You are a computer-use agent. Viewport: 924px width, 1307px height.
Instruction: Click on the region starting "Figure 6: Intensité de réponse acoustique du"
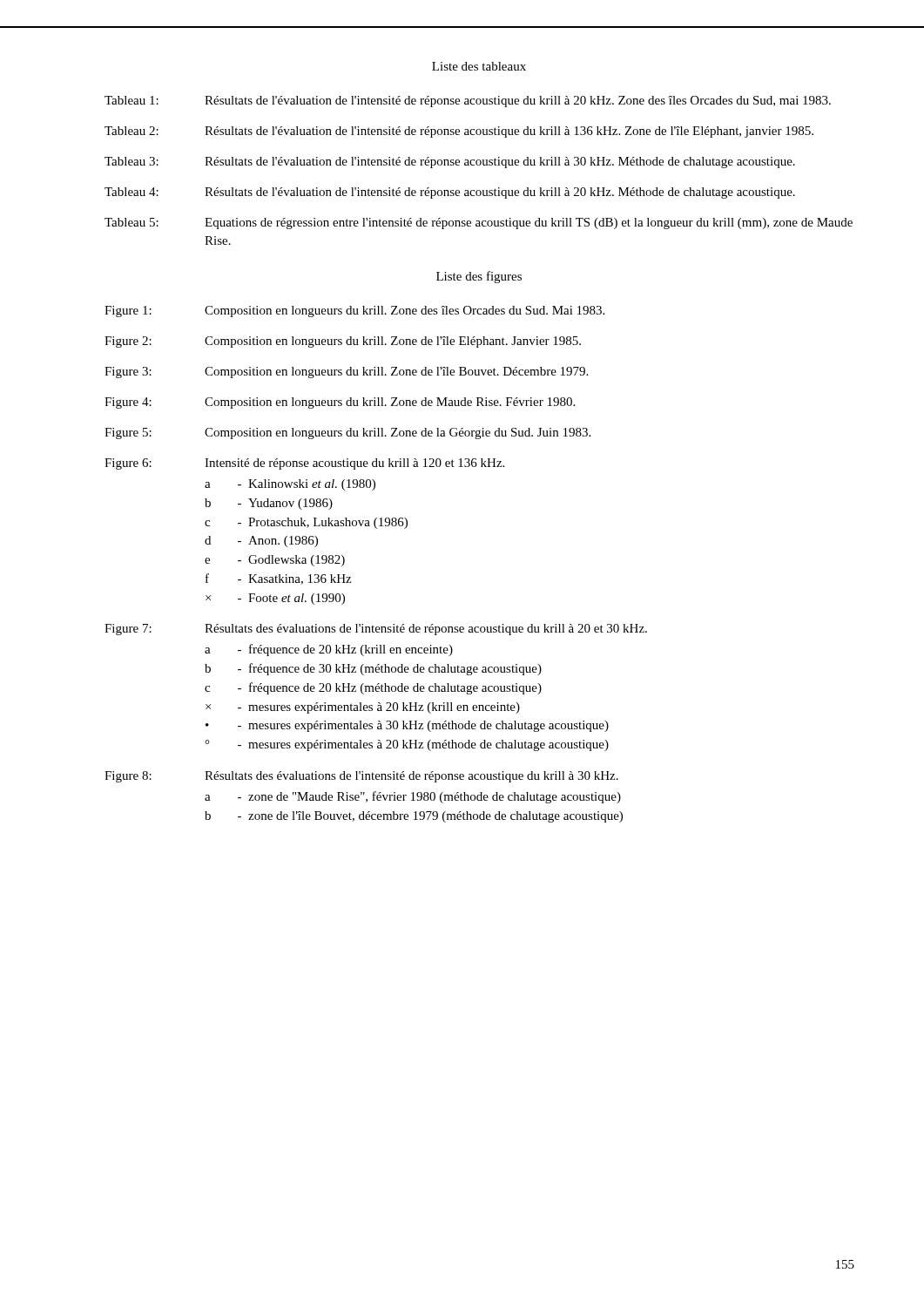click(x=304, y=464)
